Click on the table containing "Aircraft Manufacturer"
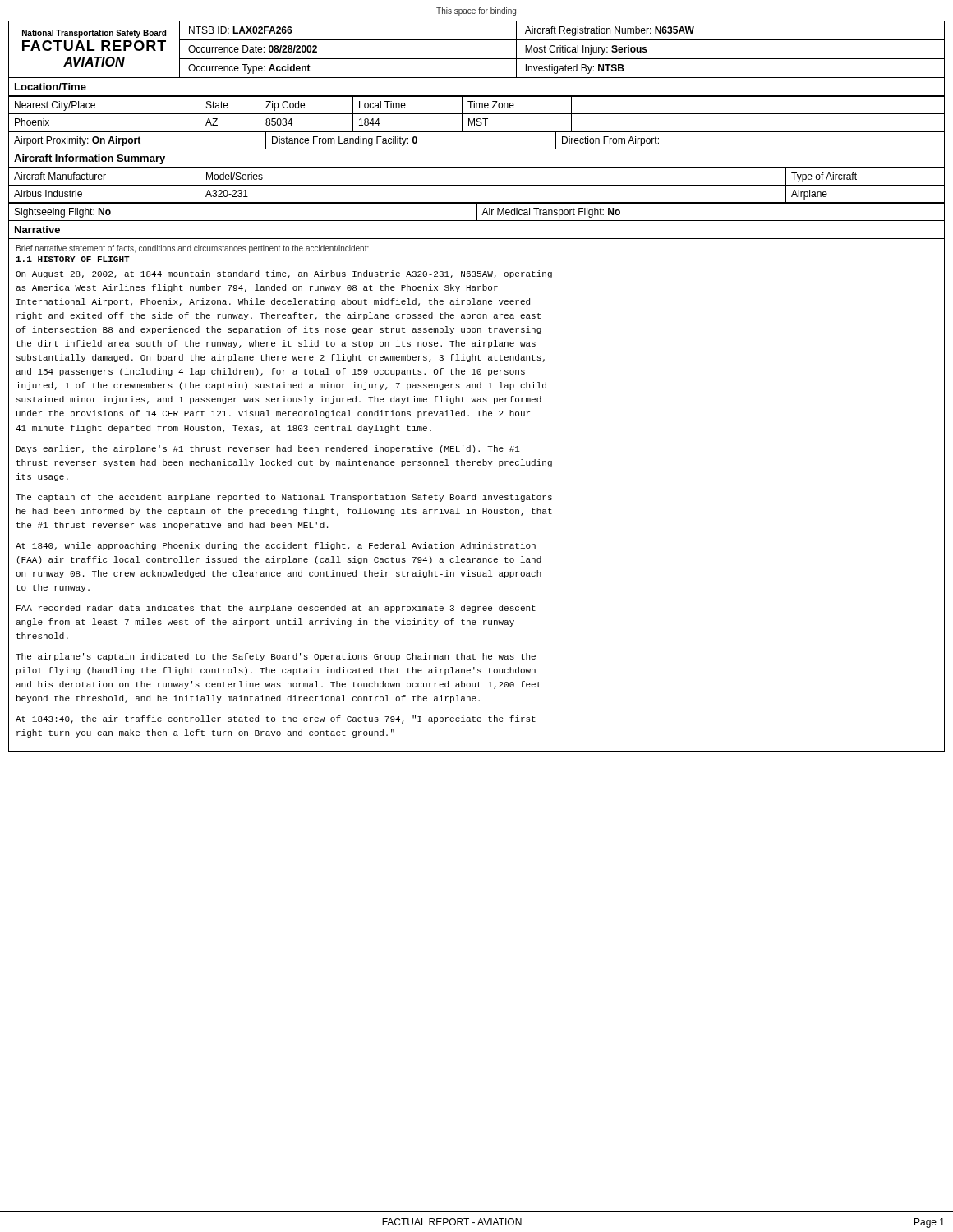This screenshot has width=953, height=1232. pyautogui.click(x=476, y=185)
